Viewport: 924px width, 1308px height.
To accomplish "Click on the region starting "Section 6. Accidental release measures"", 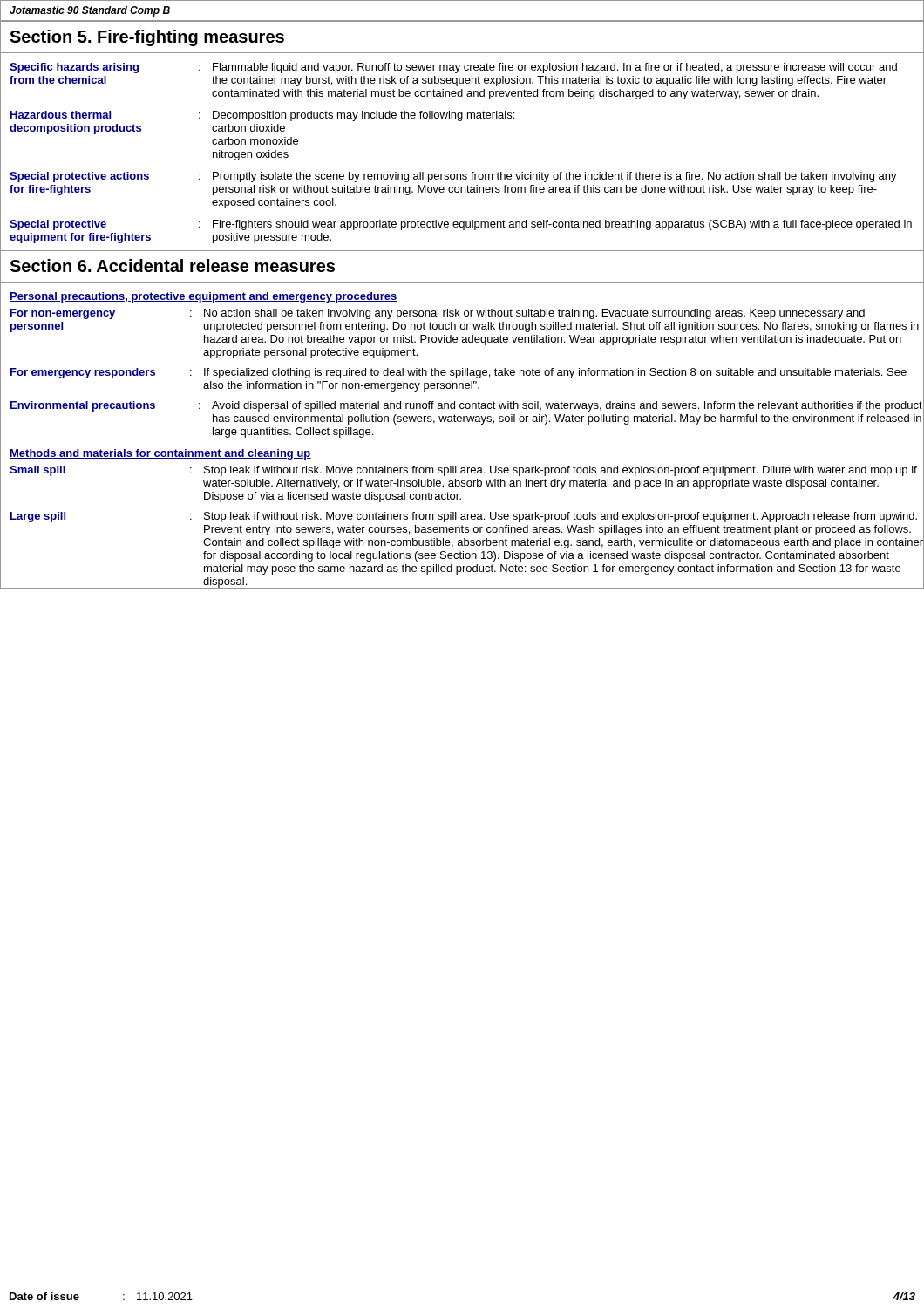I will [x=462, y=419].
